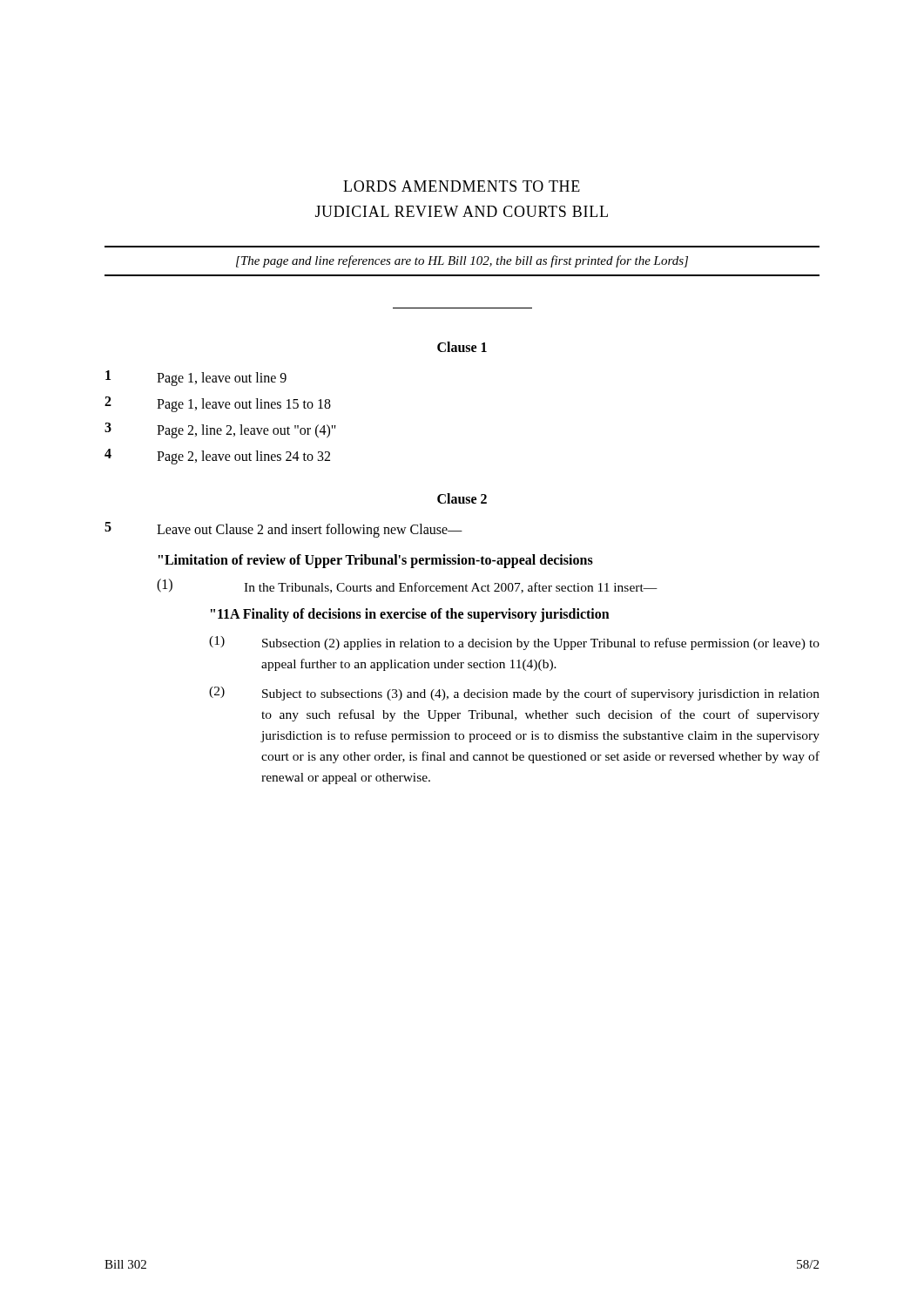Select the text block with the text "Subsection (2) applies in relation to"
This screenshot has height=1307, width=924.
pyautogui.click(x=540, y=653)
